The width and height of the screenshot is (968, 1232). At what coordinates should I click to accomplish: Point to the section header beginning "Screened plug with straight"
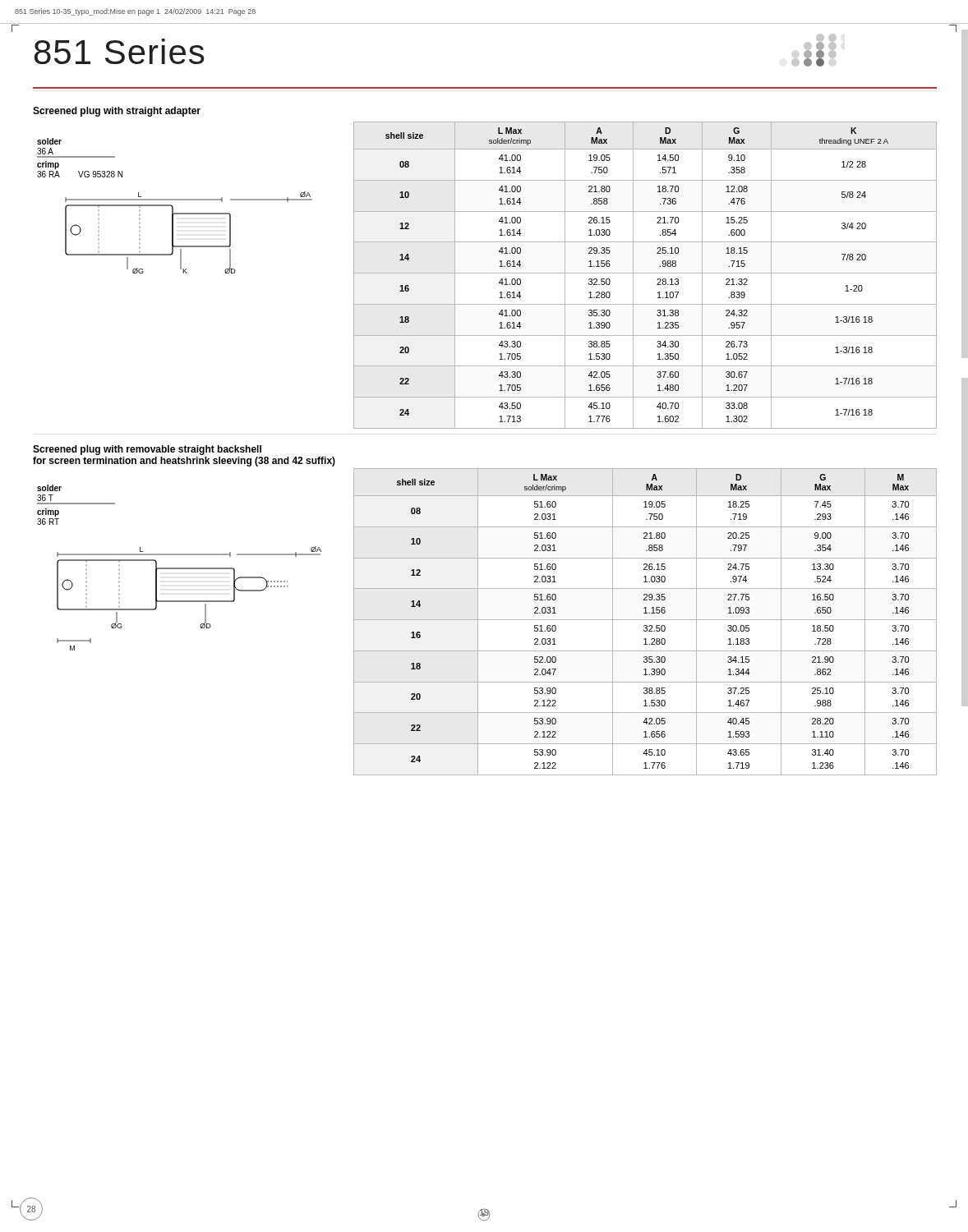point(117,111)
